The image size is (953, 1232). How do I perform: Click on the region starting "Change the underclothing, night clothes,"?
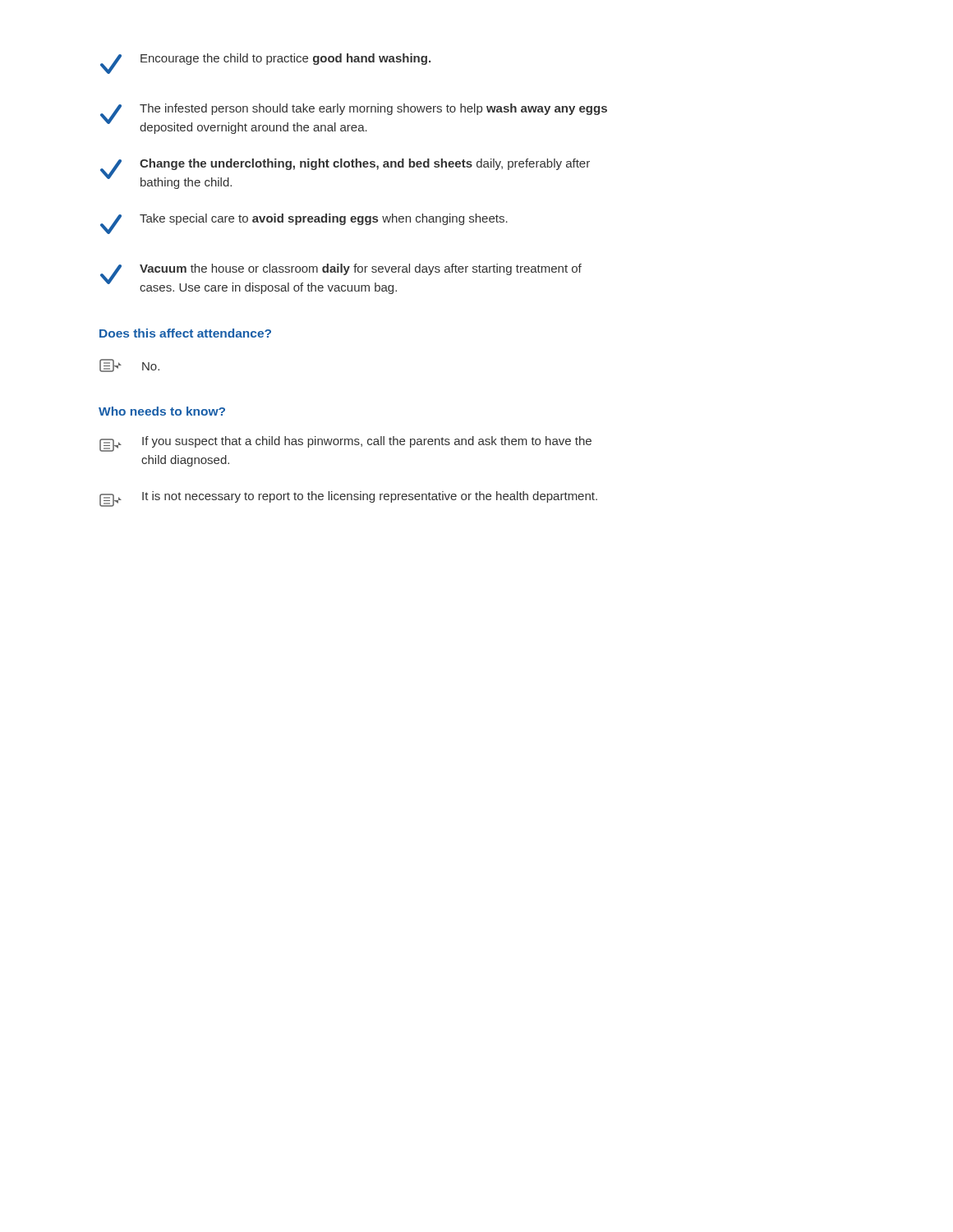[x=344, y=173]
